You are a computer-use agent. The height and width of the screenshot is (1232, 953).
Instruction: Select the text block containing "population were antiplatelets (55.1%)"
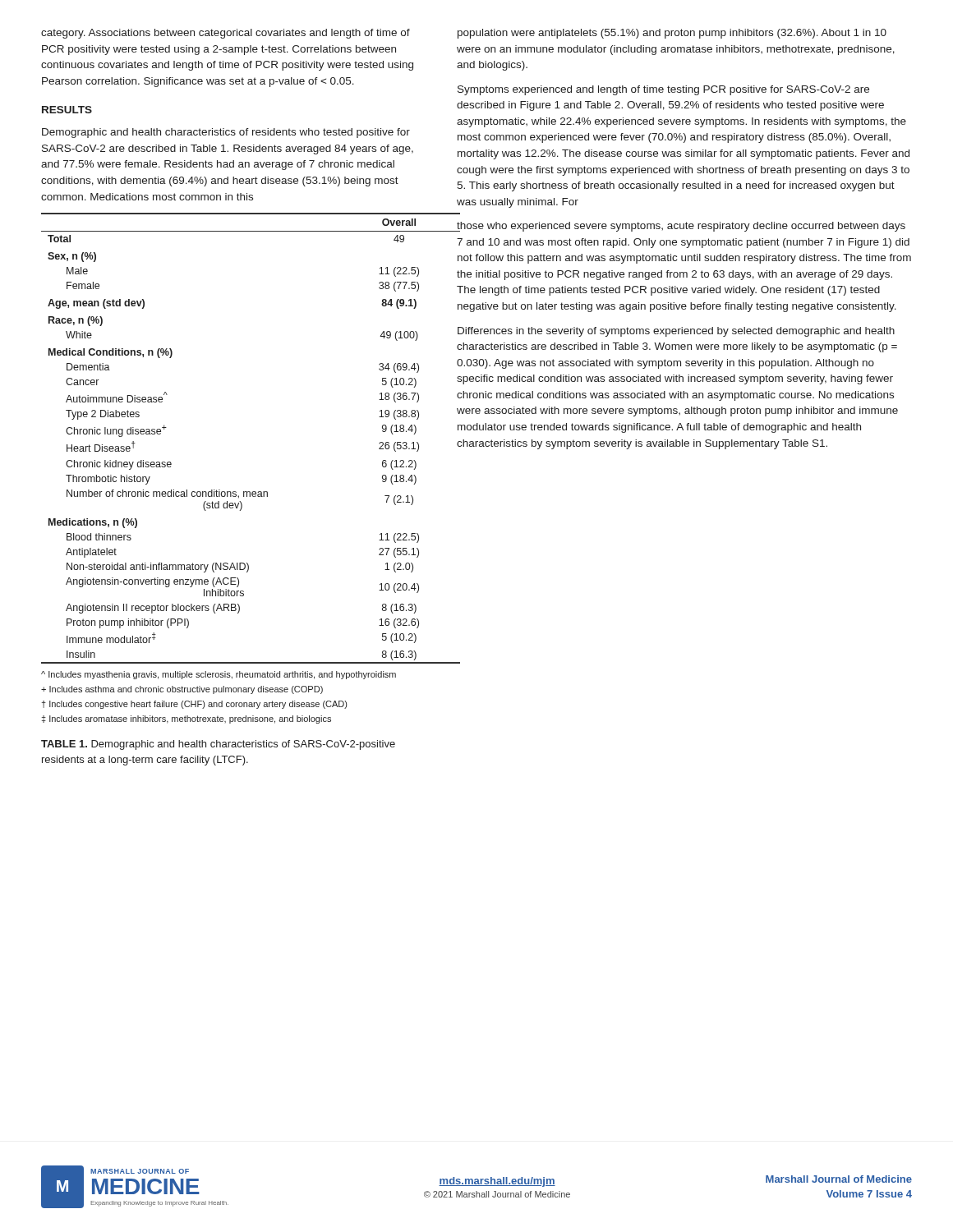[684, 238]
